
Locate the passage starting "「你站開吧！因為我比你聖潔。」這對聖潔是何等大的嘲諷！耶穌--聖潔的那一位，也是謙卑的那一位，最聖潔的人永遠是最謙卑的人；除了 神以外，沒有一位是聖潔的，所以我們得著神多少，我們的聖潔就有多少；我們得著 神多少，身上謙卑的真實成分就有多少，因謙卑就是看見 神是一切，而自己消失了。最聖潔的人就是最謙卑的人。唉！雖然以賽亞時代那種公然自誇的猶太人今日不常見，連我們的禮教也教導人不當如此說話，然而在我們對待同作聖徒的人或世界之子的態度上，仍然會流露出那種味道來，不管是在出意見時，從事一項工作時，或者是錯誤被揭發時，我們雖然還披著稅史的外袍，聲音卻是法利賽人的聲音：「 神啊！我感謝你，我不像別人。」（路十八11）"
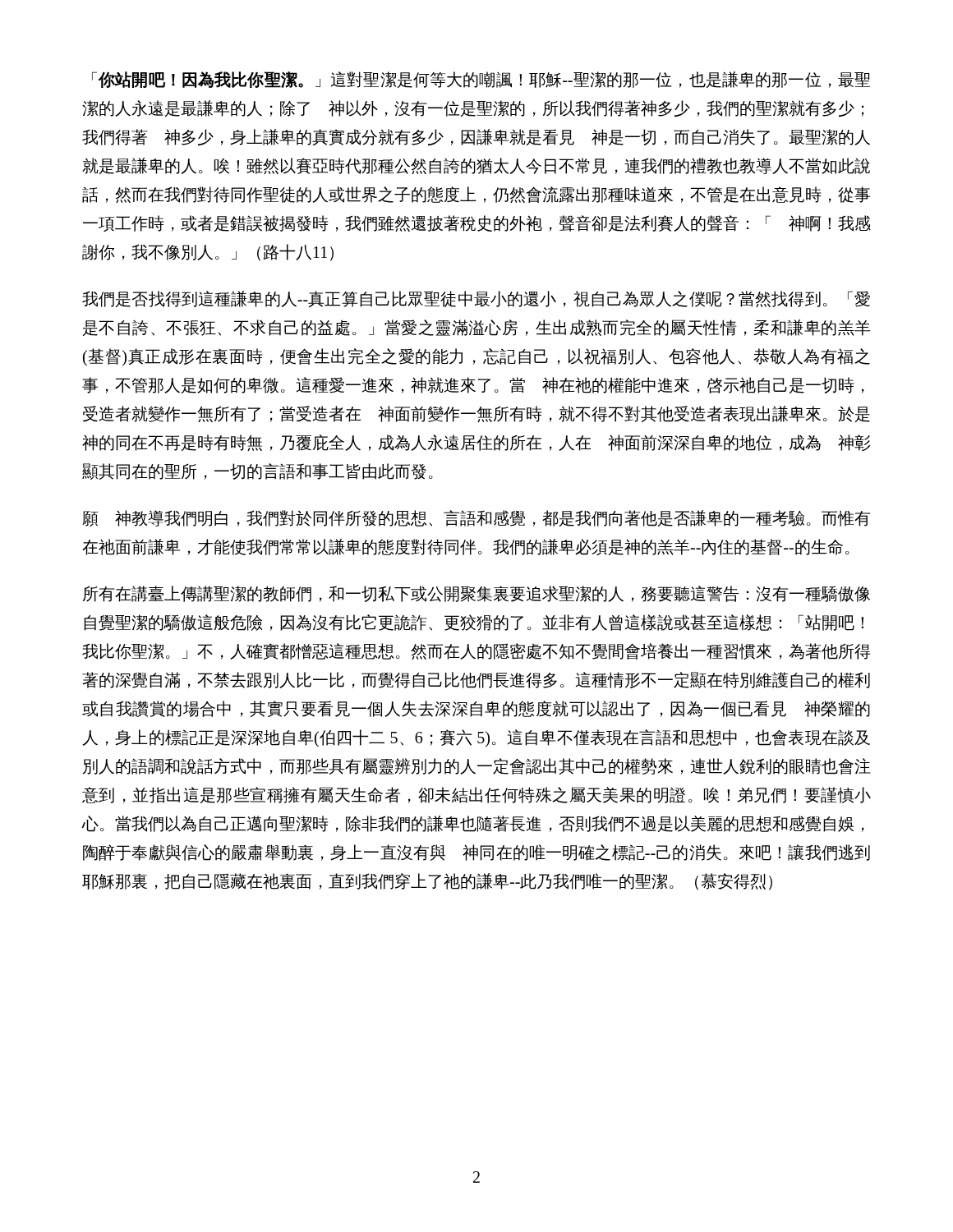click(476, 166)
